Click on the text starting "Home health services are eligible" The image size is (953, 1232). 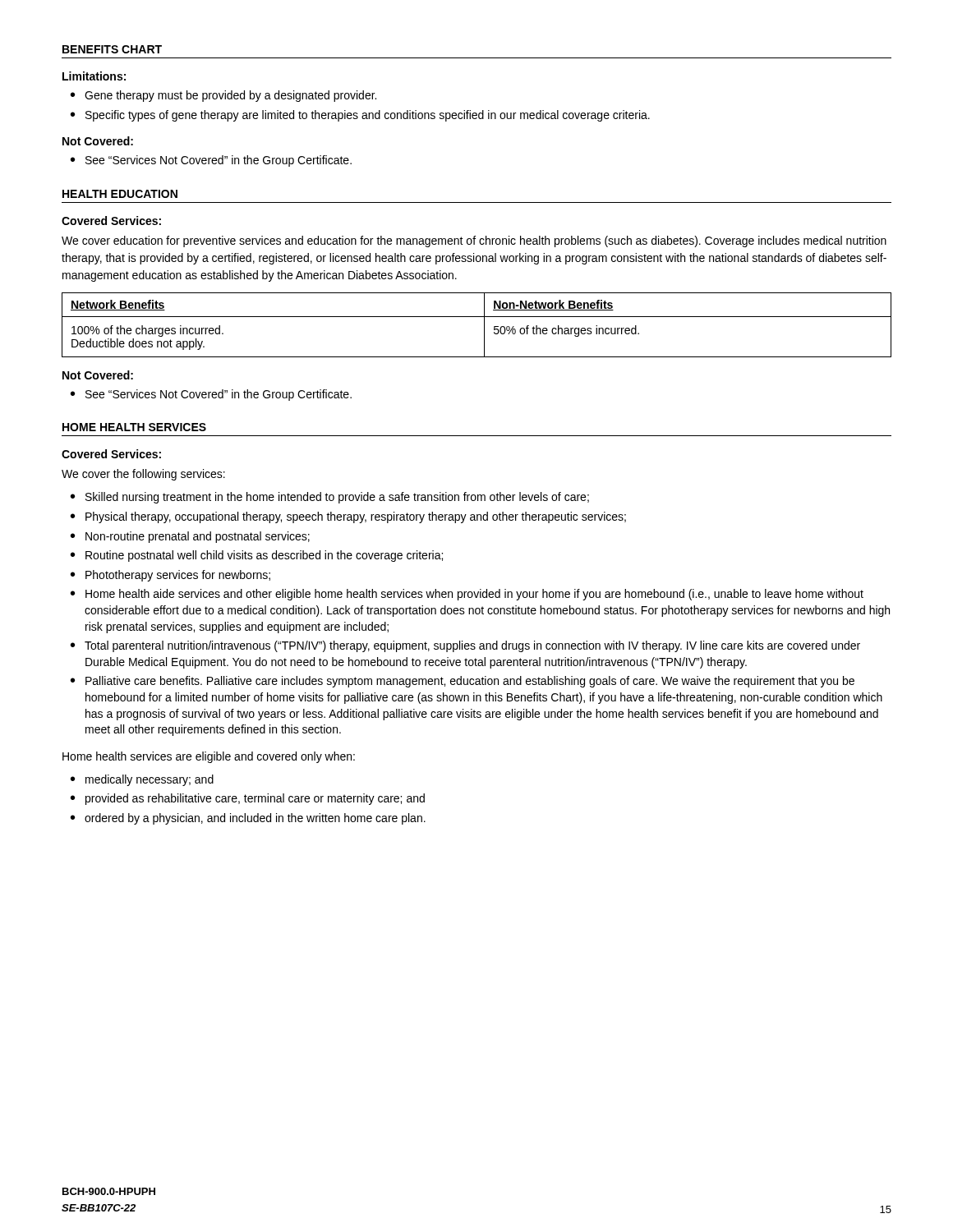point(209,756)
